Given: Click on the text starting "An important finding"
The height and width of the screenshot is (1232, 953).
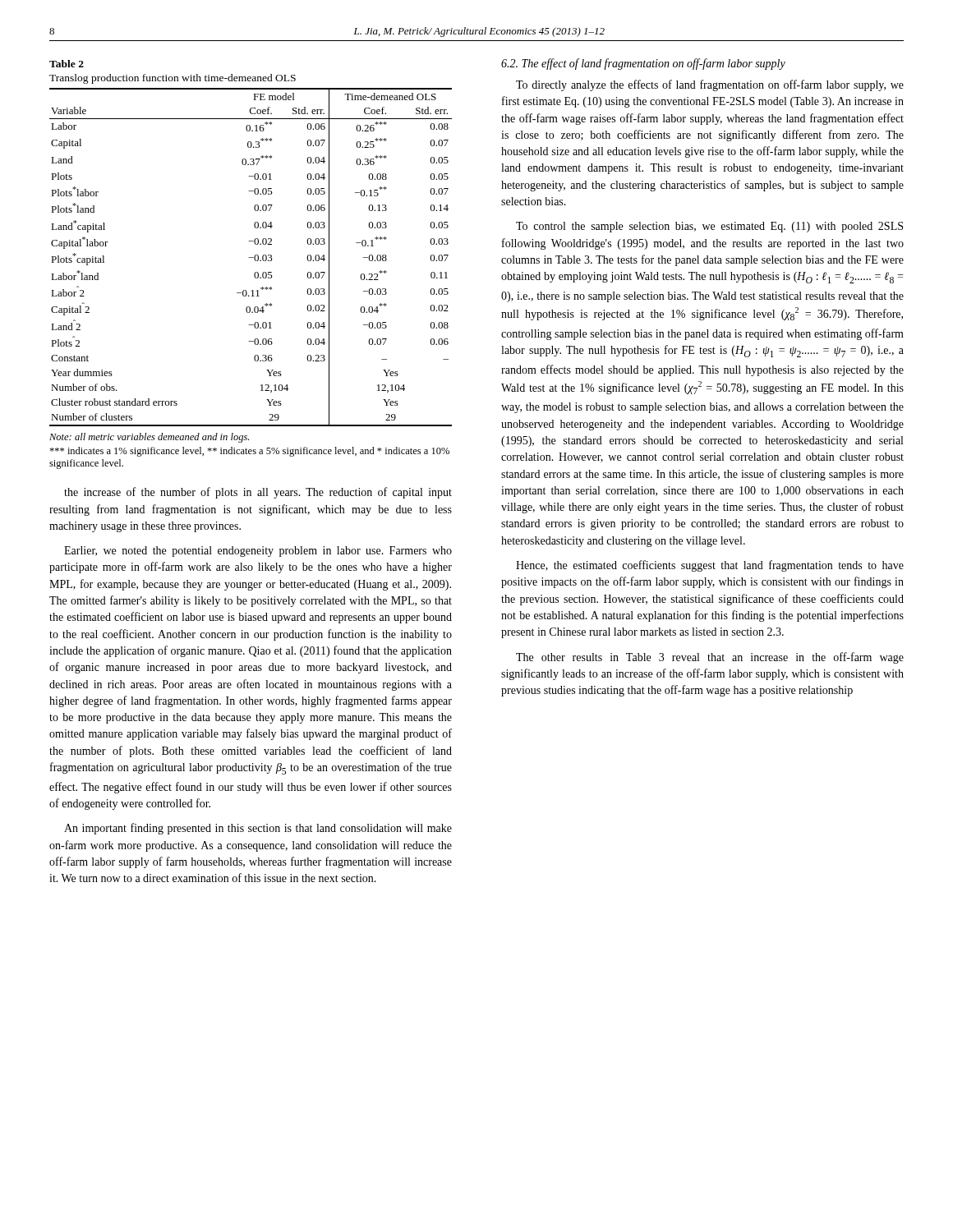Looking at the screenshot, I should coord(251,854).
